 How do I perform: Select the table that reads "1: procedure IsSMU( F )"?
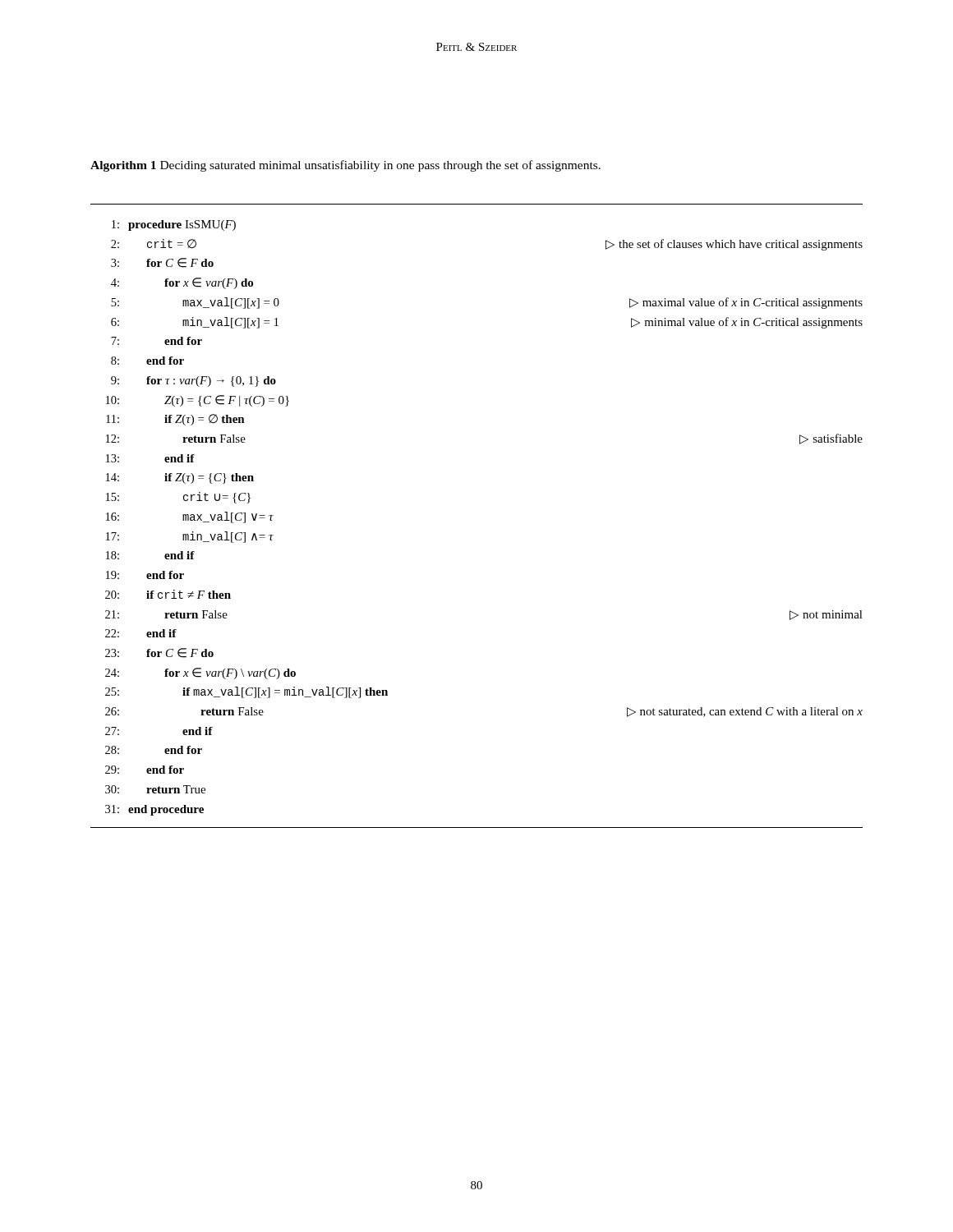pos(476,516)
